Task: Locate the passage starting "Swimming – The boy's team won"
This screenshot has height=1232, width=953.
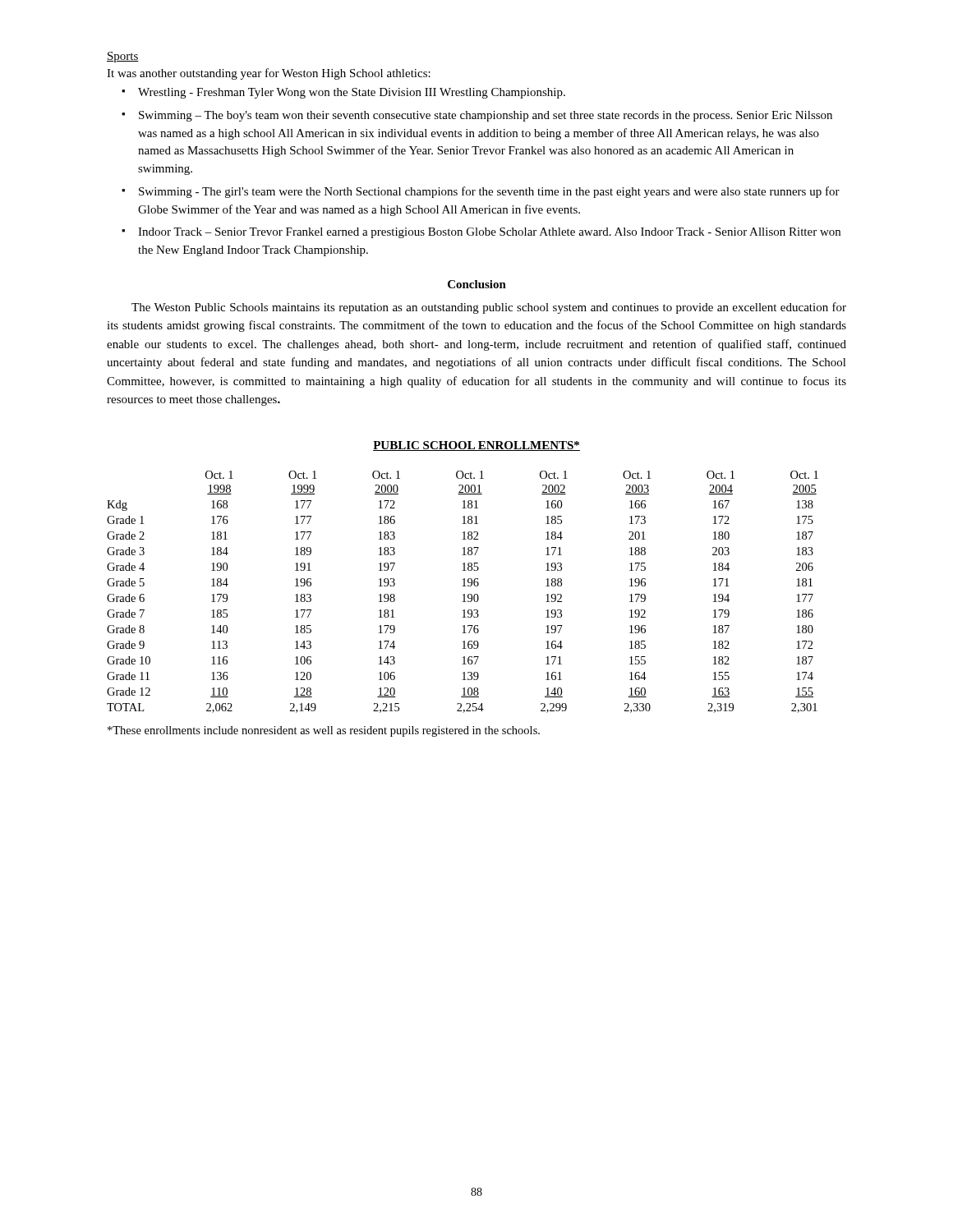Action: tap(485, 142)
